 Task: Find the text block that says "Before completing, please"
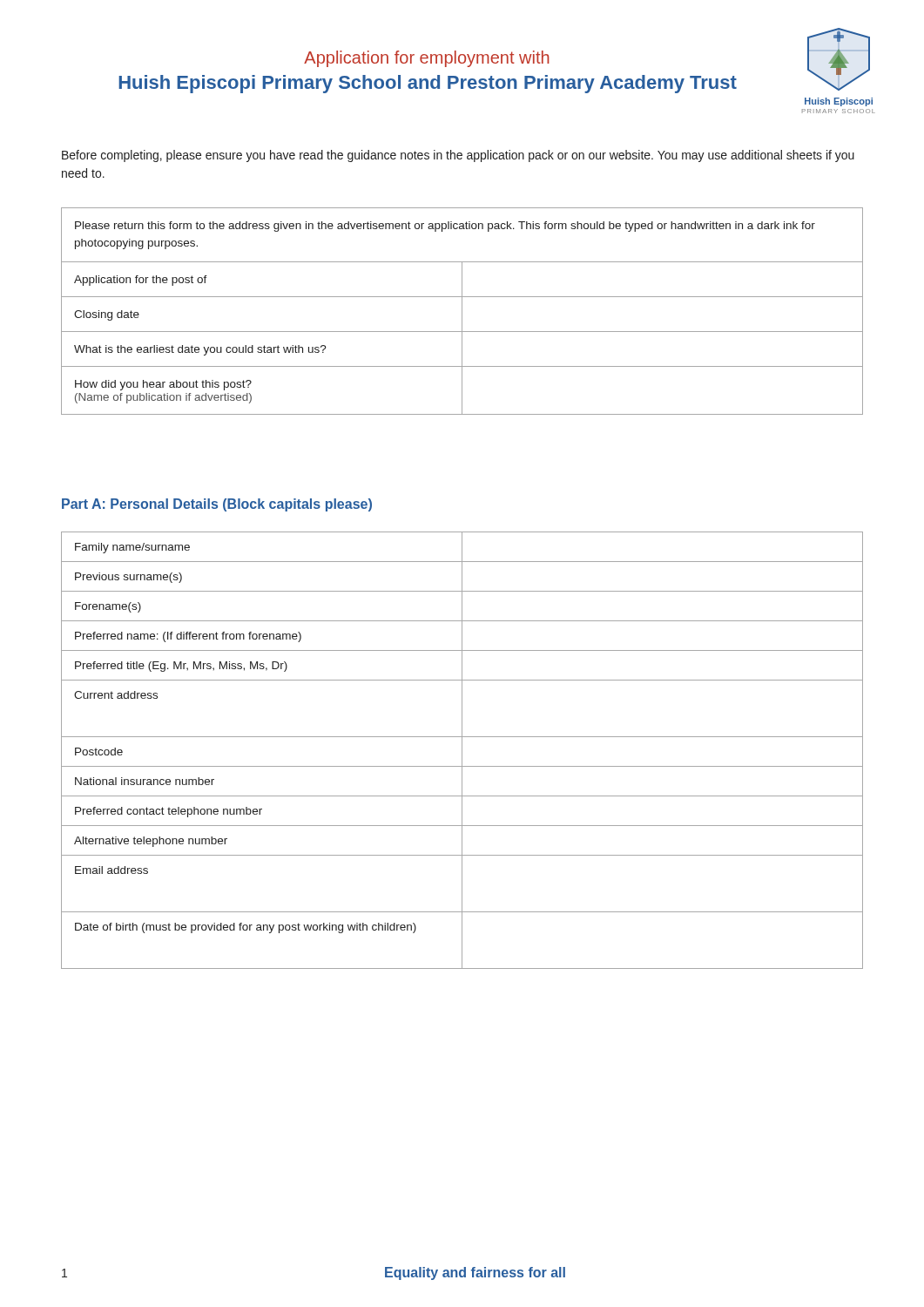(458, 164)
